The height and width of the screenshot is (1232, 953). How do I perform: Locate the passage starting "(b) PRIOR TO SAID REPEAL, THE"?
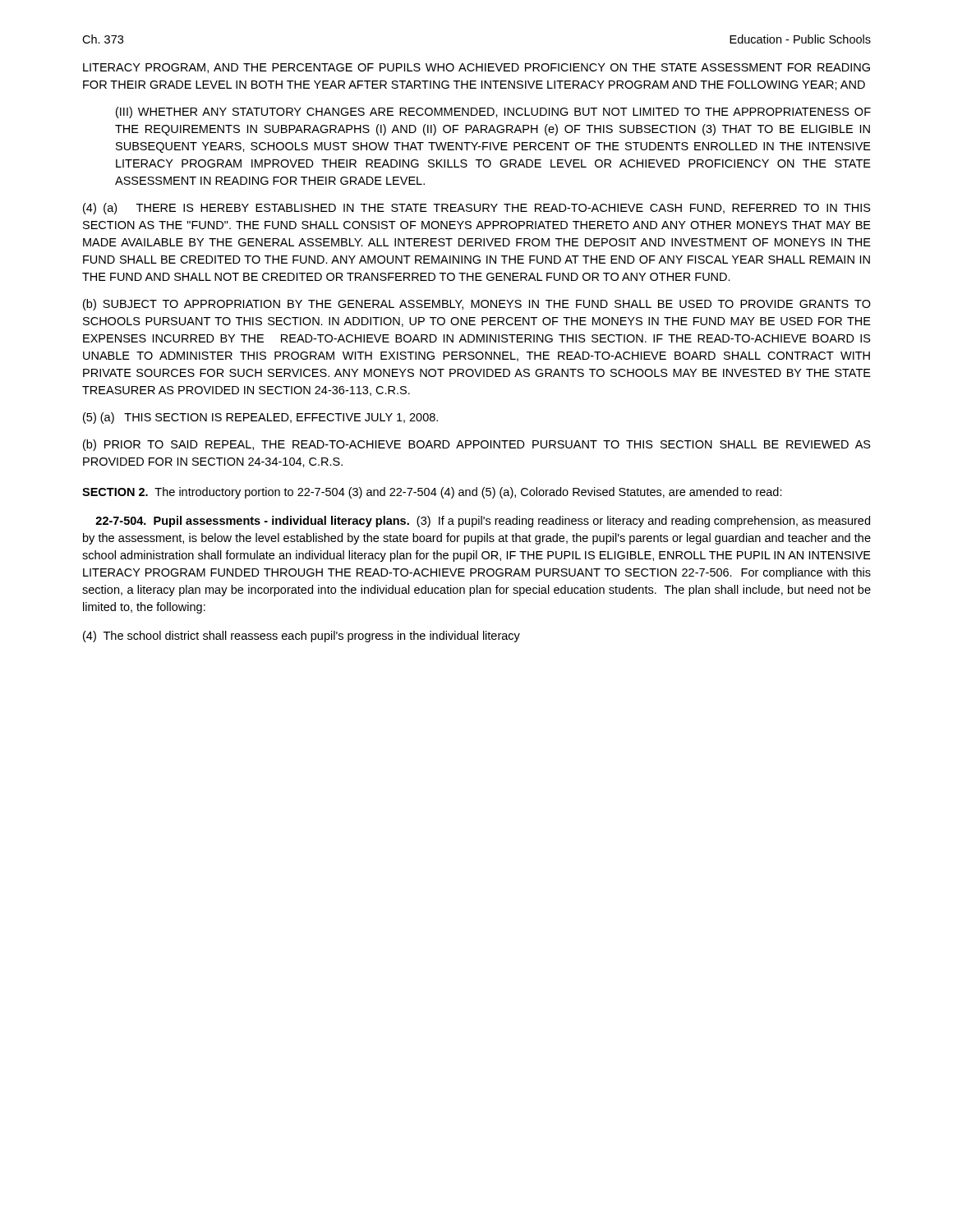476,453
